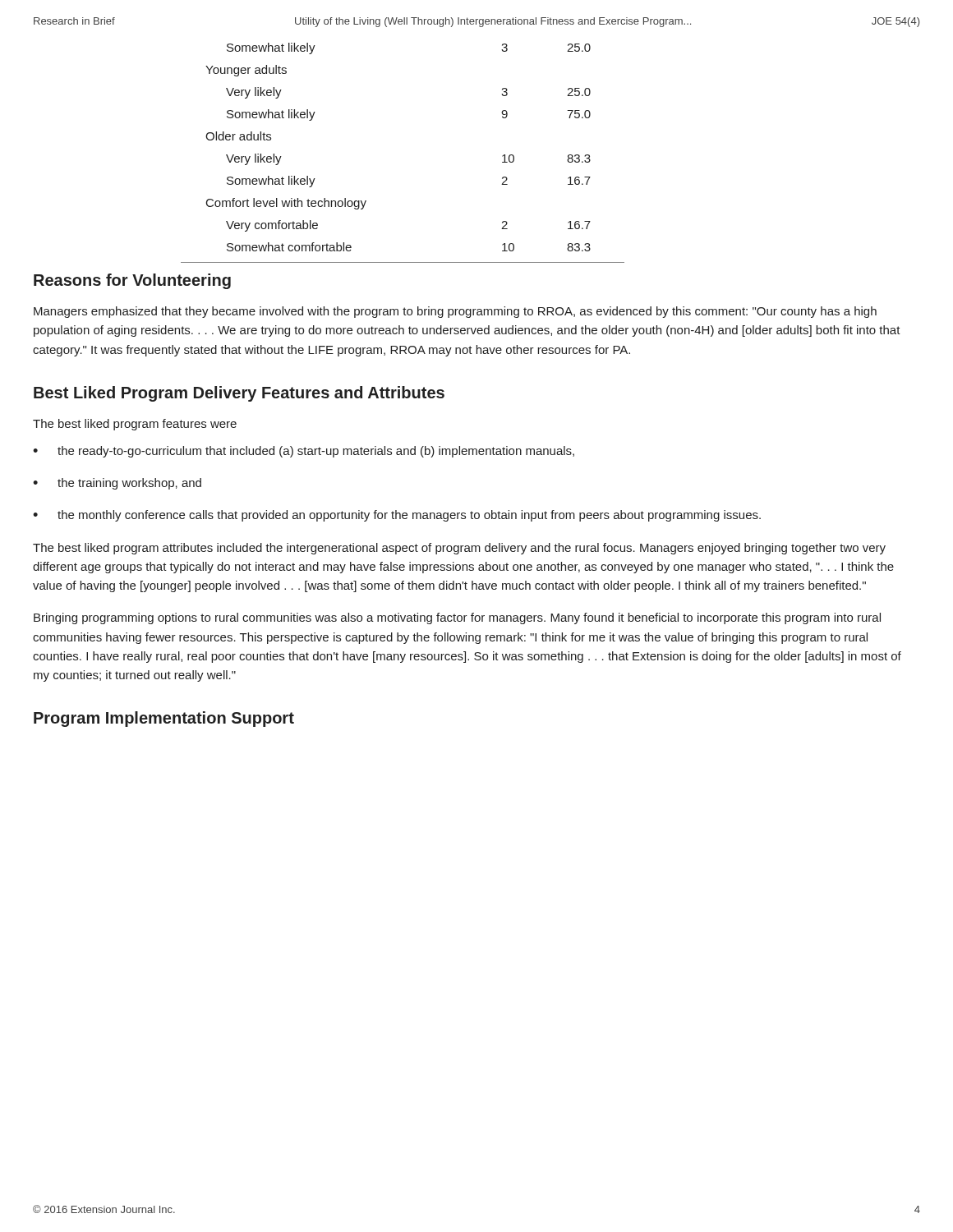
Task: Locate the passage starting "Managers emphasized that they became involved"
Action: pos(466,330)
